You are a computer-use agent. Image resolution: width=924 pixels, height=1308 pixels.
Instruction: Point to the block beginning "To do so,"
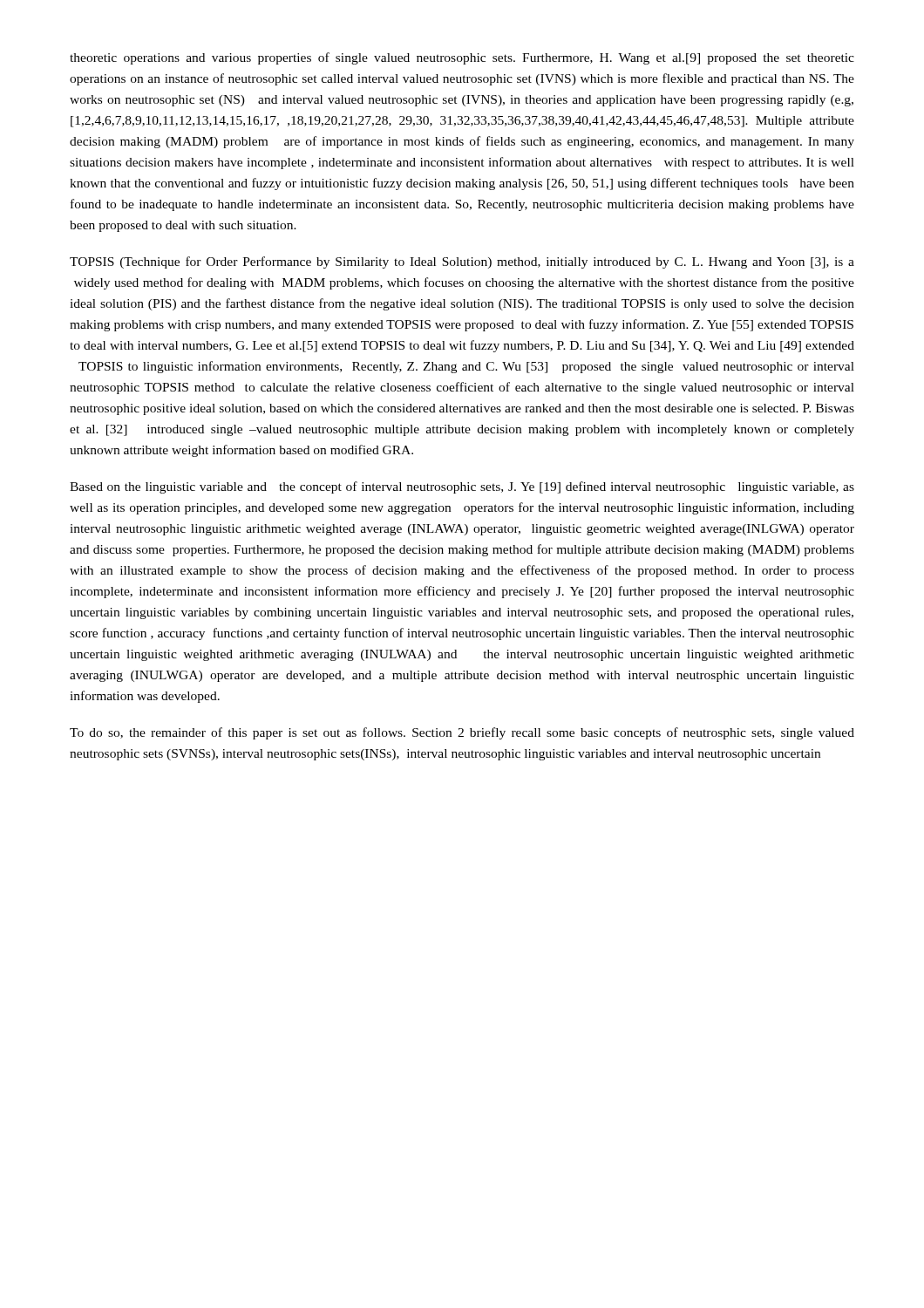pos(462,743)
